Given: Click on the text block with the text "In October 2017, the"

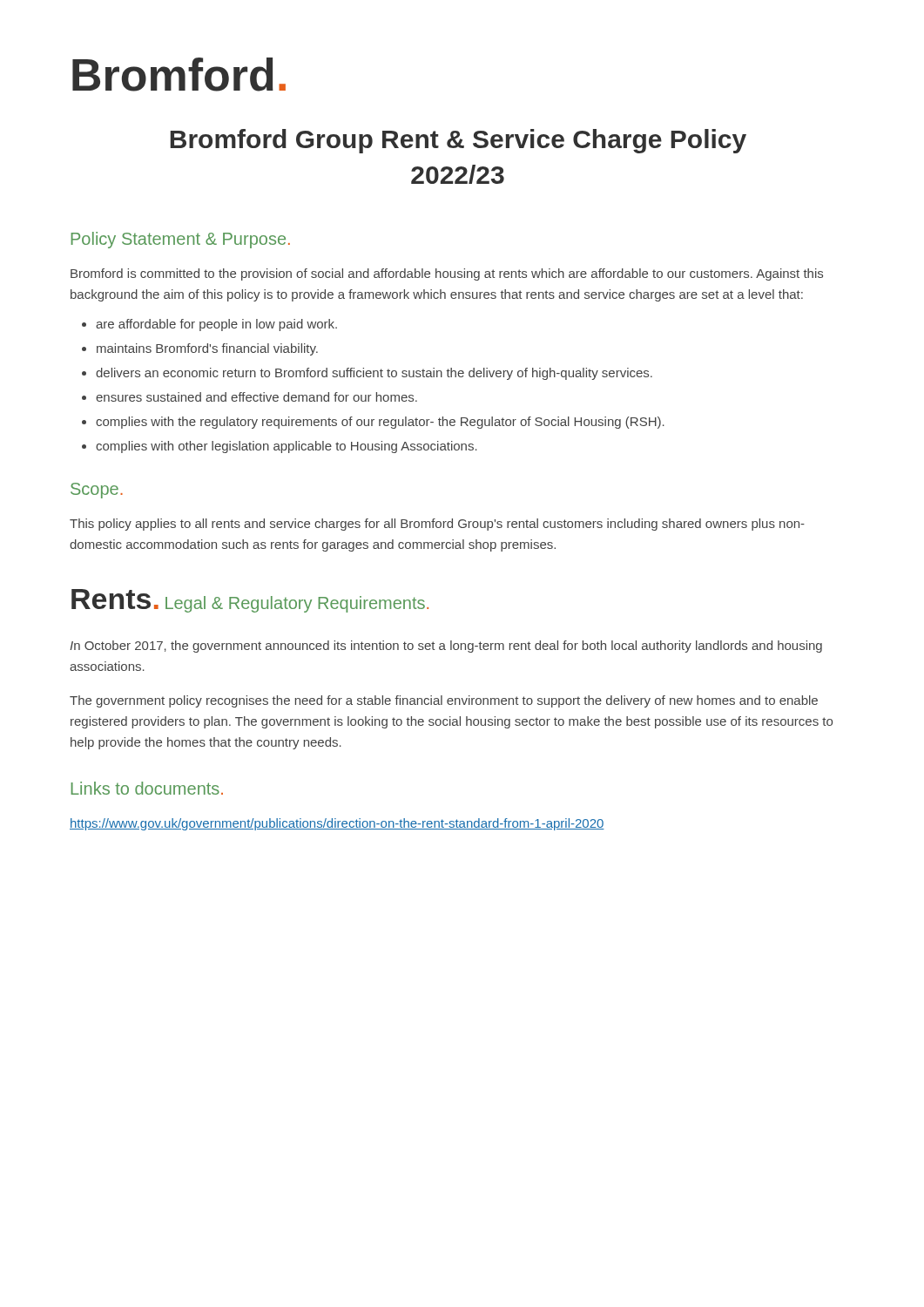Looking at the screenshot, I should click(x=458, y=656).
